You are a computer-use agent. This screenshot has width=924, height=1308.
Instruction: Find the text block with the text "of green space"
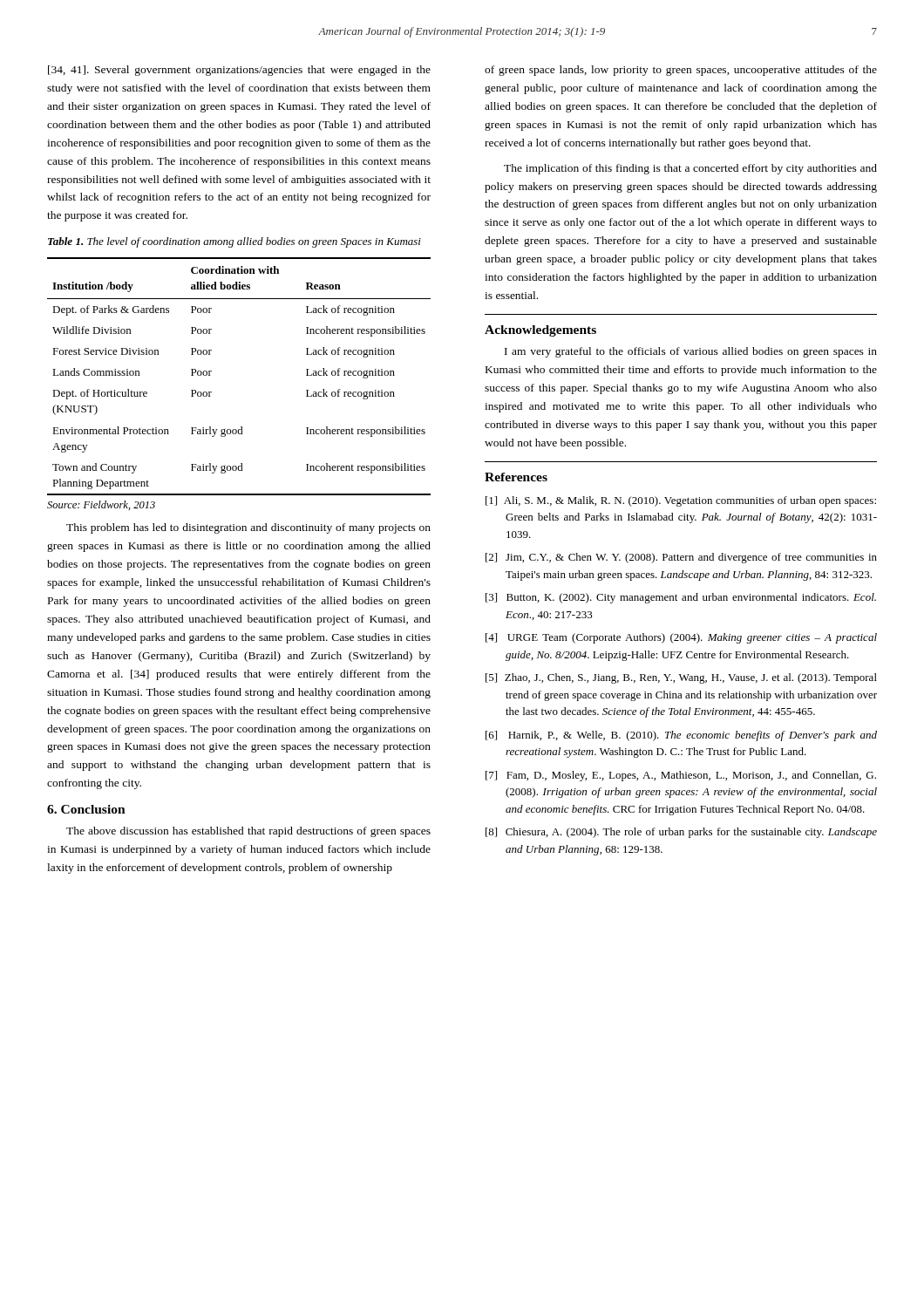point(681,183)
